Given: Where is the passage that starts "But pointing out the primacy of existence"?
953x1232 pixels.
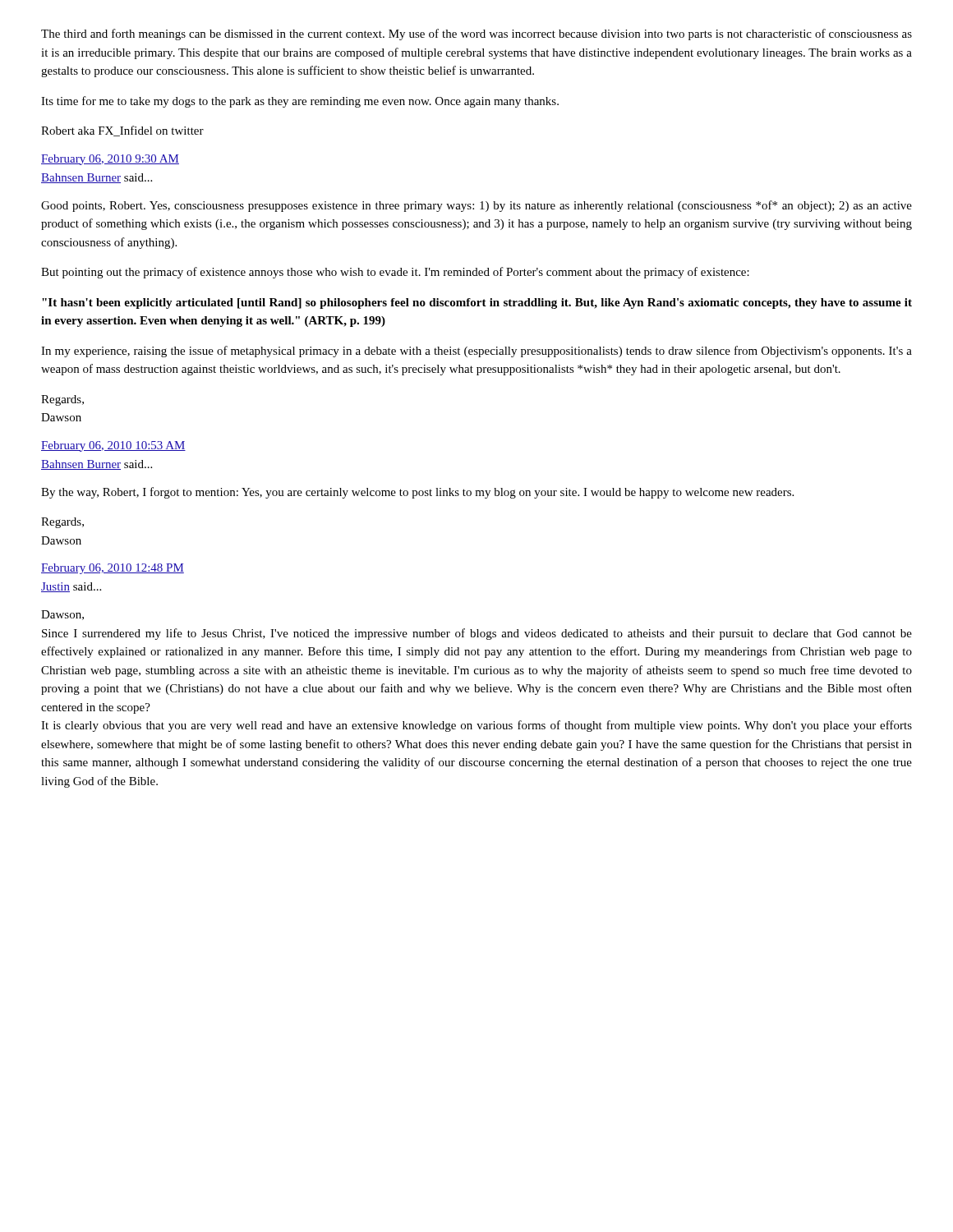Looking at the screenshot, I should [x=395, y=272].
